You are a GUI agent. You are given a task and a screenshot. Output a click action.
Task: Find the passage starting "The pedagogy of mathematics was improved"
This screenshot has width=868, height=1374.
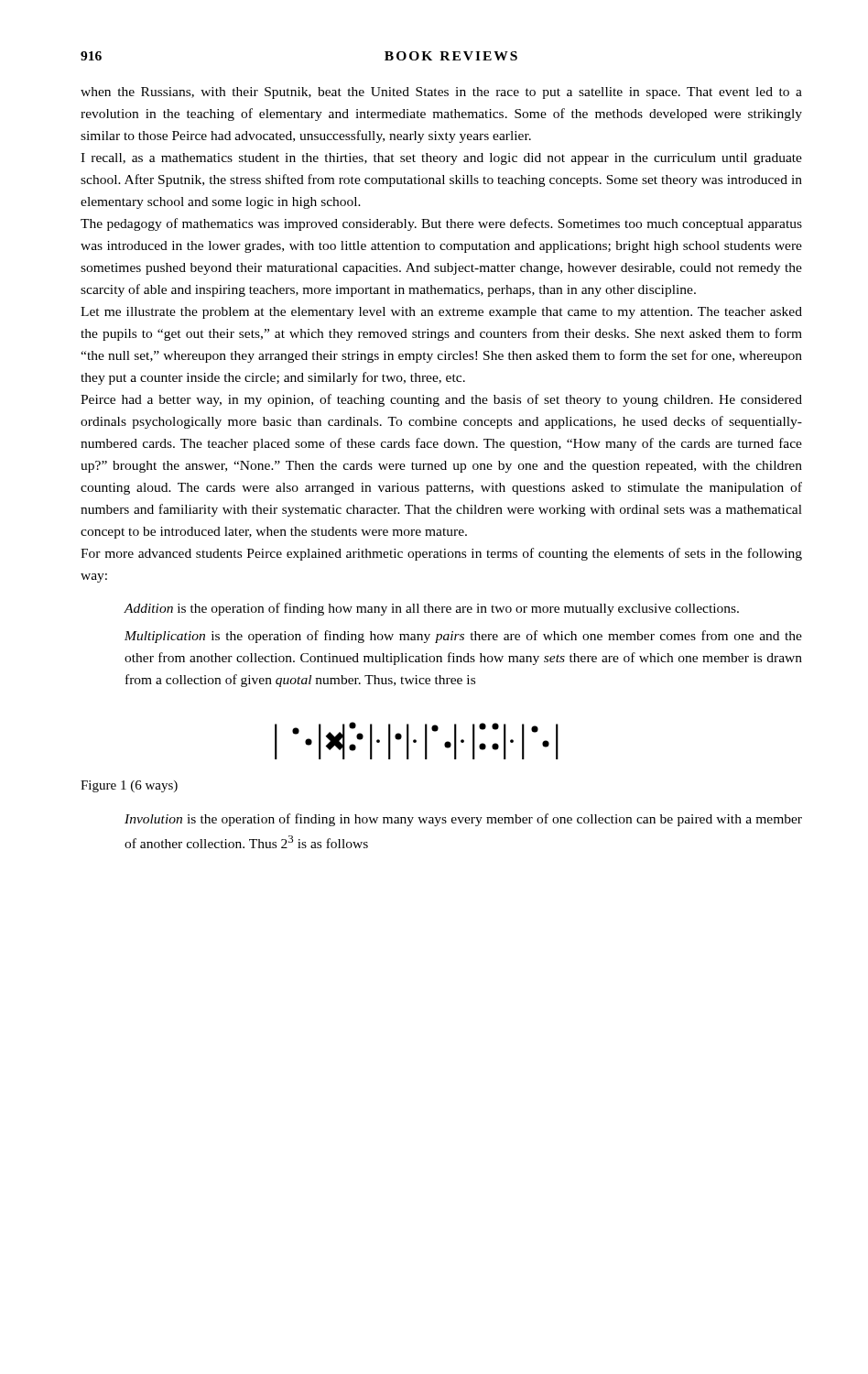point(441,257)
